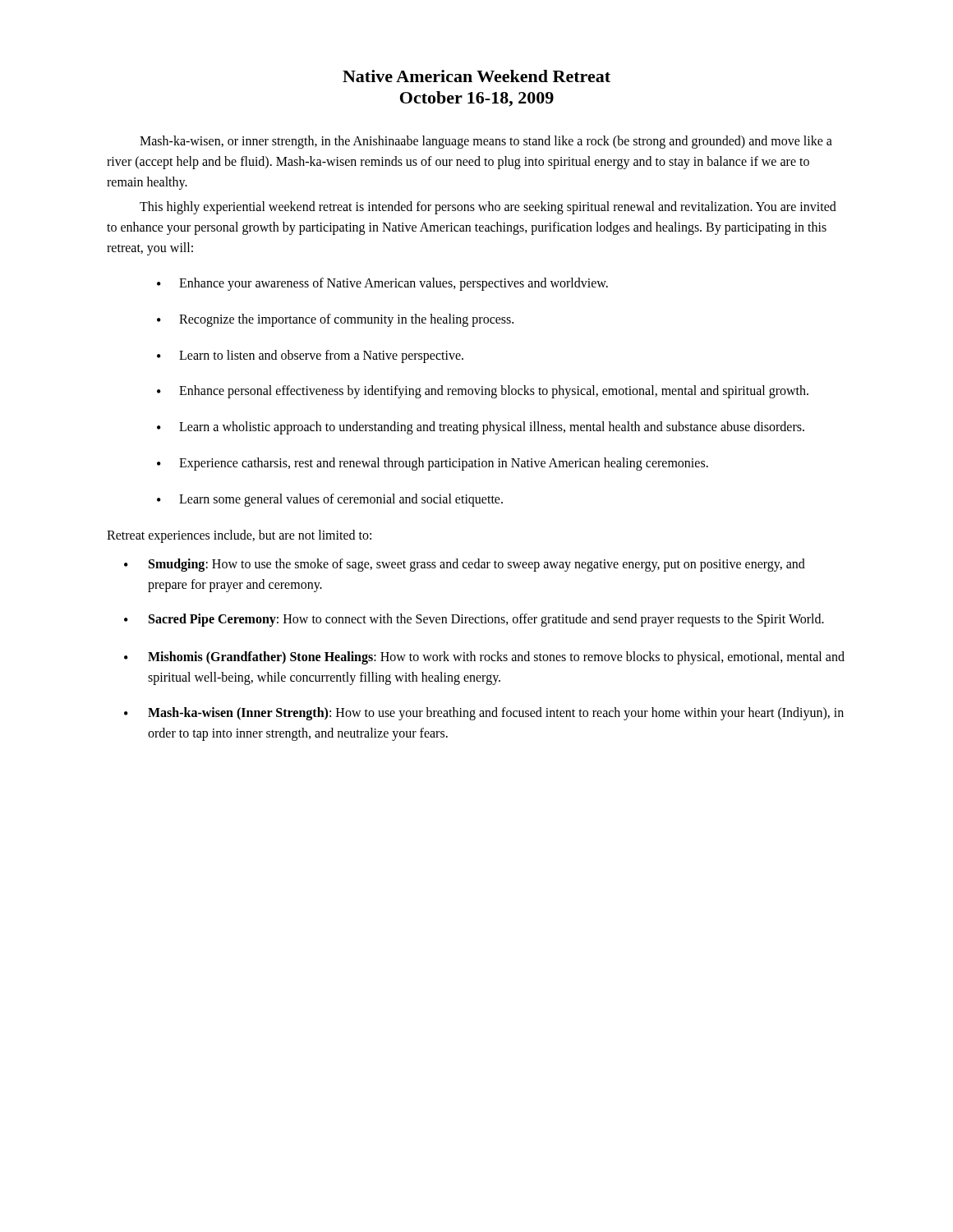Find the list item that says "• Enhance personal"
Image resolution: width=953 pixels, height=1232 pixels.
point(483,393)
